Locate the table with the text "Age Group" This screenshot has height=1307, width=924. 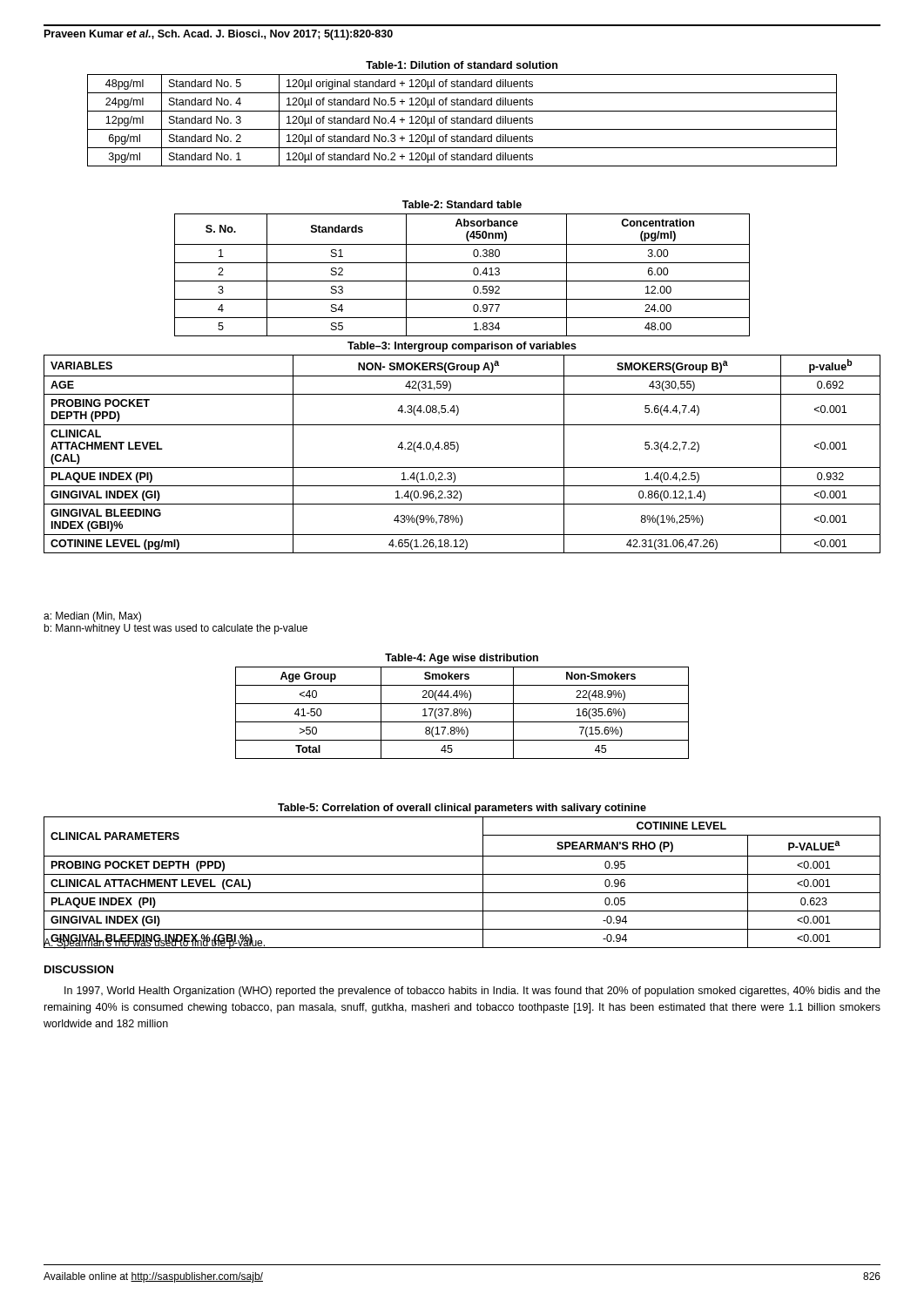pyautogui.click(x=462, y=705)
